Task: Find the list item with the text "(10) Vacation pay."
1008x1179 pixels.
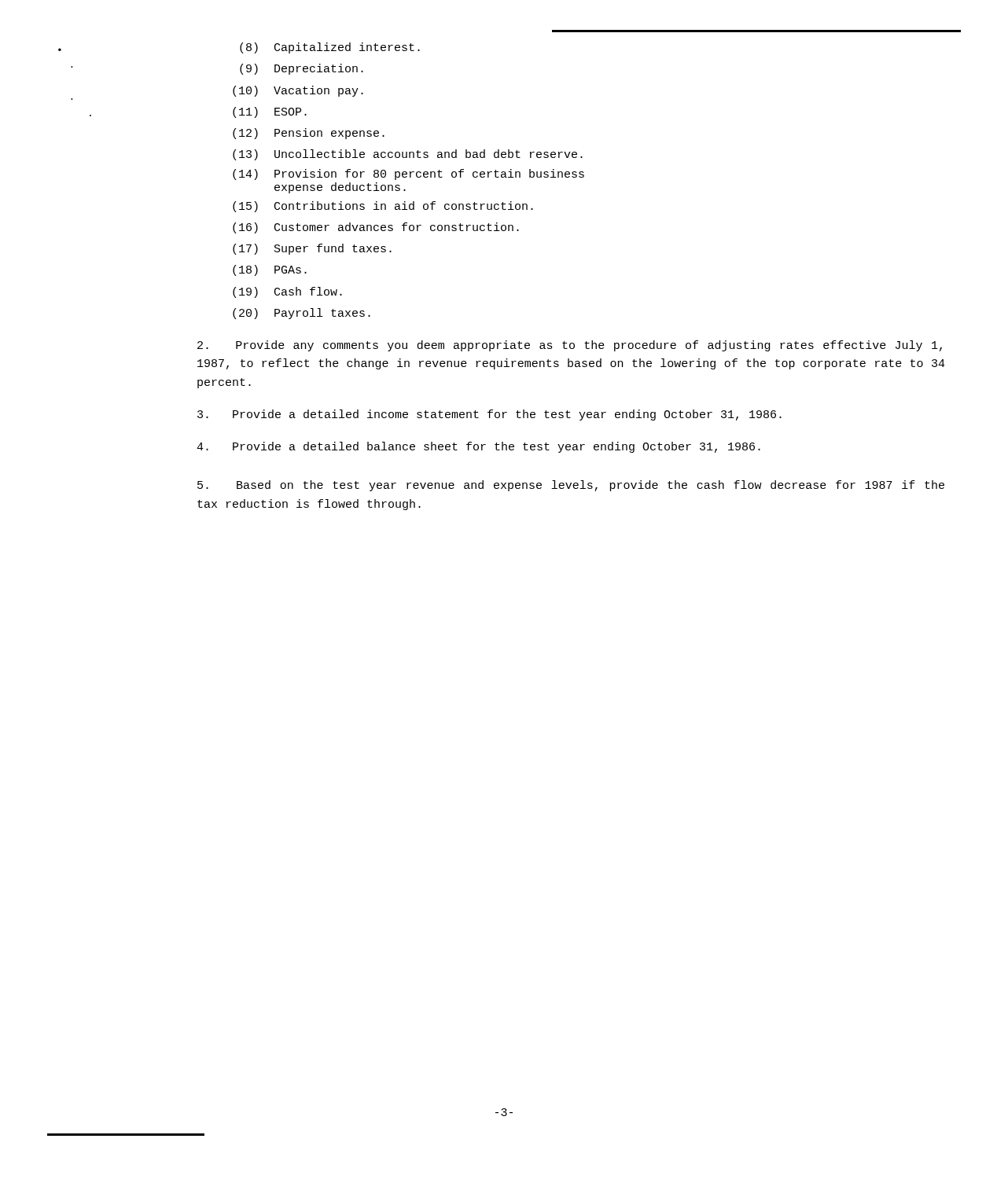Action: click(298, 91)
